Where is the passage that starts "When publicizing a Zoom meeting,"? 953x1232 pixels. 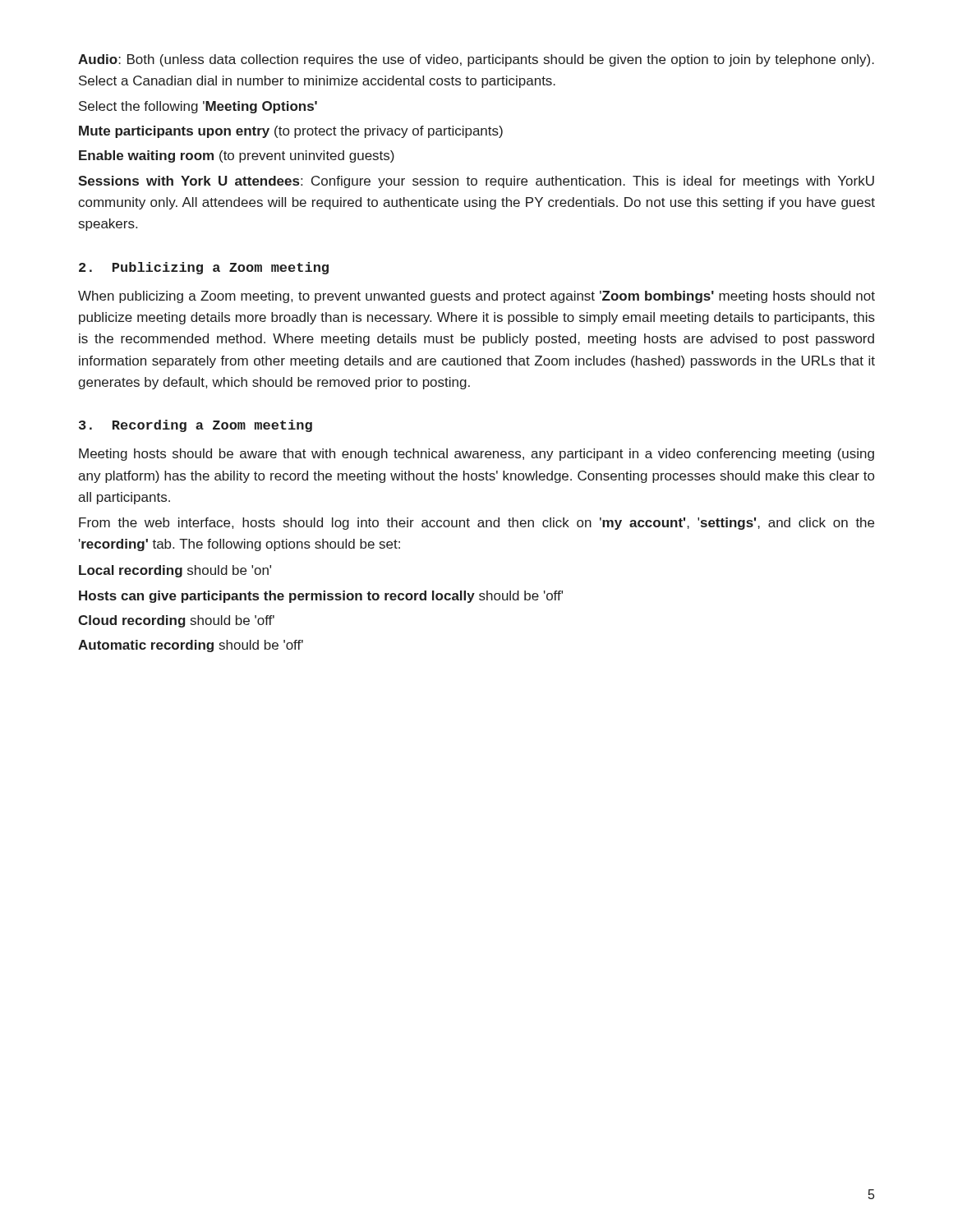(476, 340)
